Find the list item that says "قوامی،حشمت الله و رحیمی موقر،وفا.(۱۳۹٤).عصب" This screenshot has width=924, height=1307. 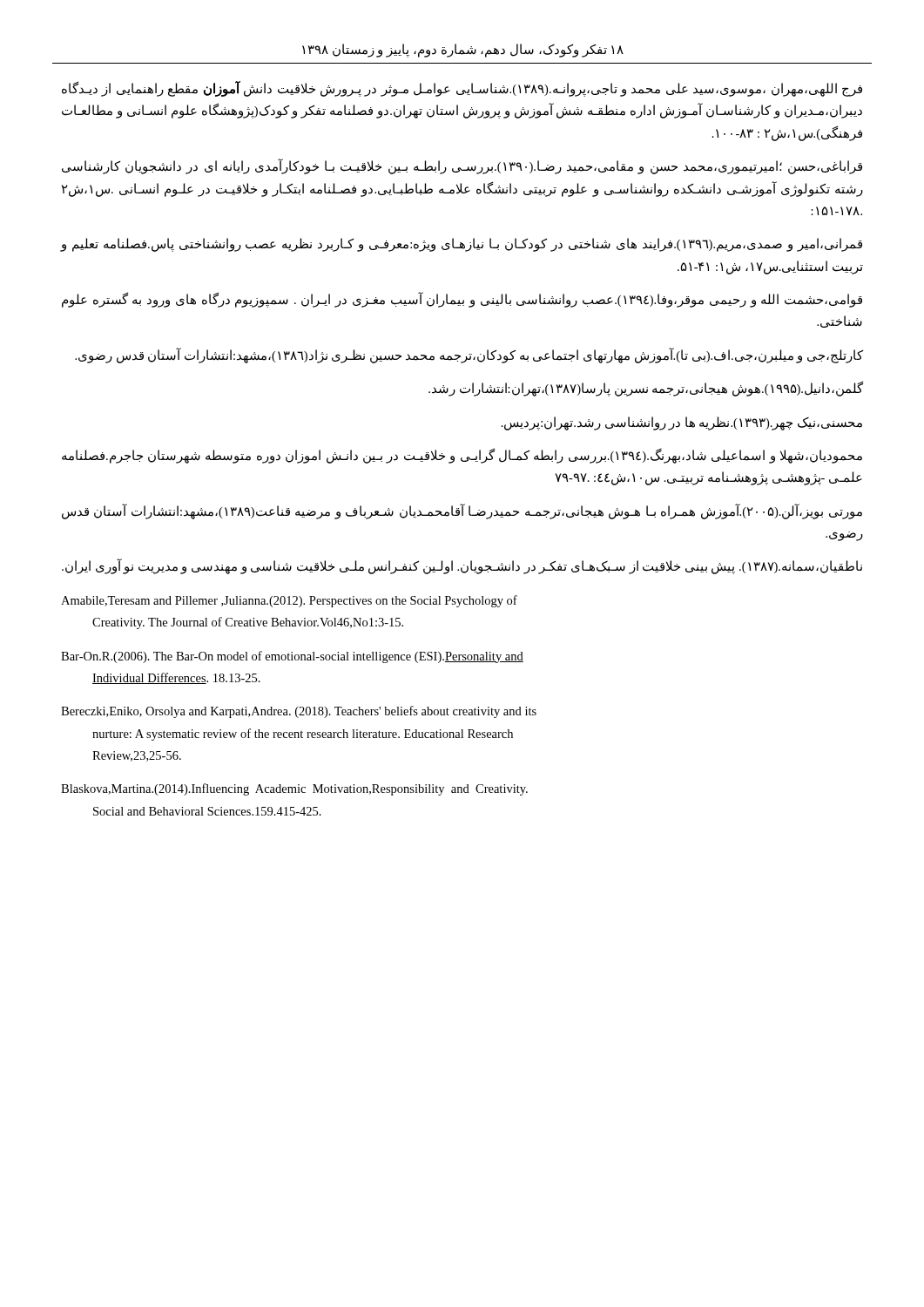click(x=462, y=311)
